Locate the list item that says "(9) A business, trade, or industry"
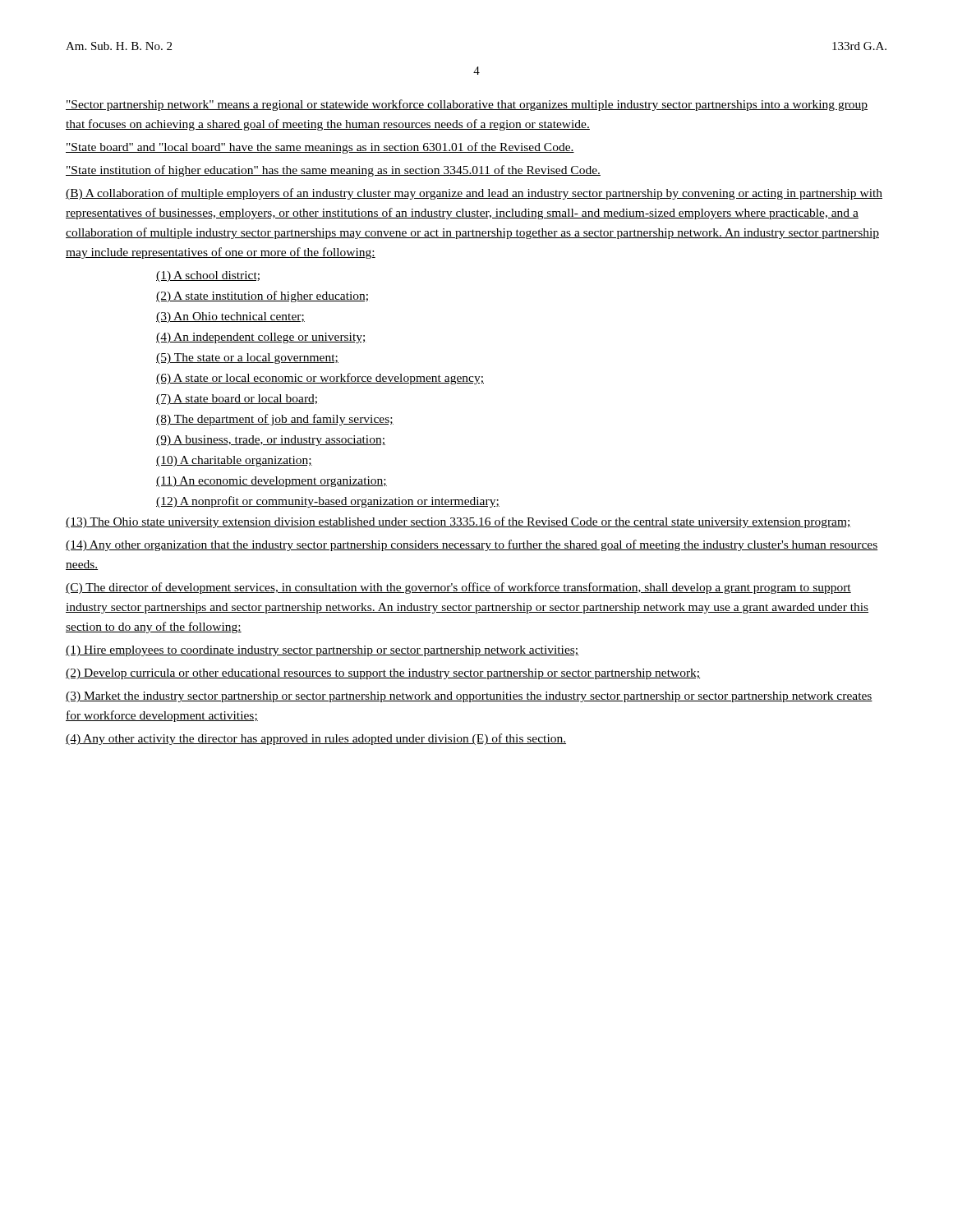The width and height of the screenshot is (953, 1232). click(x=271, y=439)
